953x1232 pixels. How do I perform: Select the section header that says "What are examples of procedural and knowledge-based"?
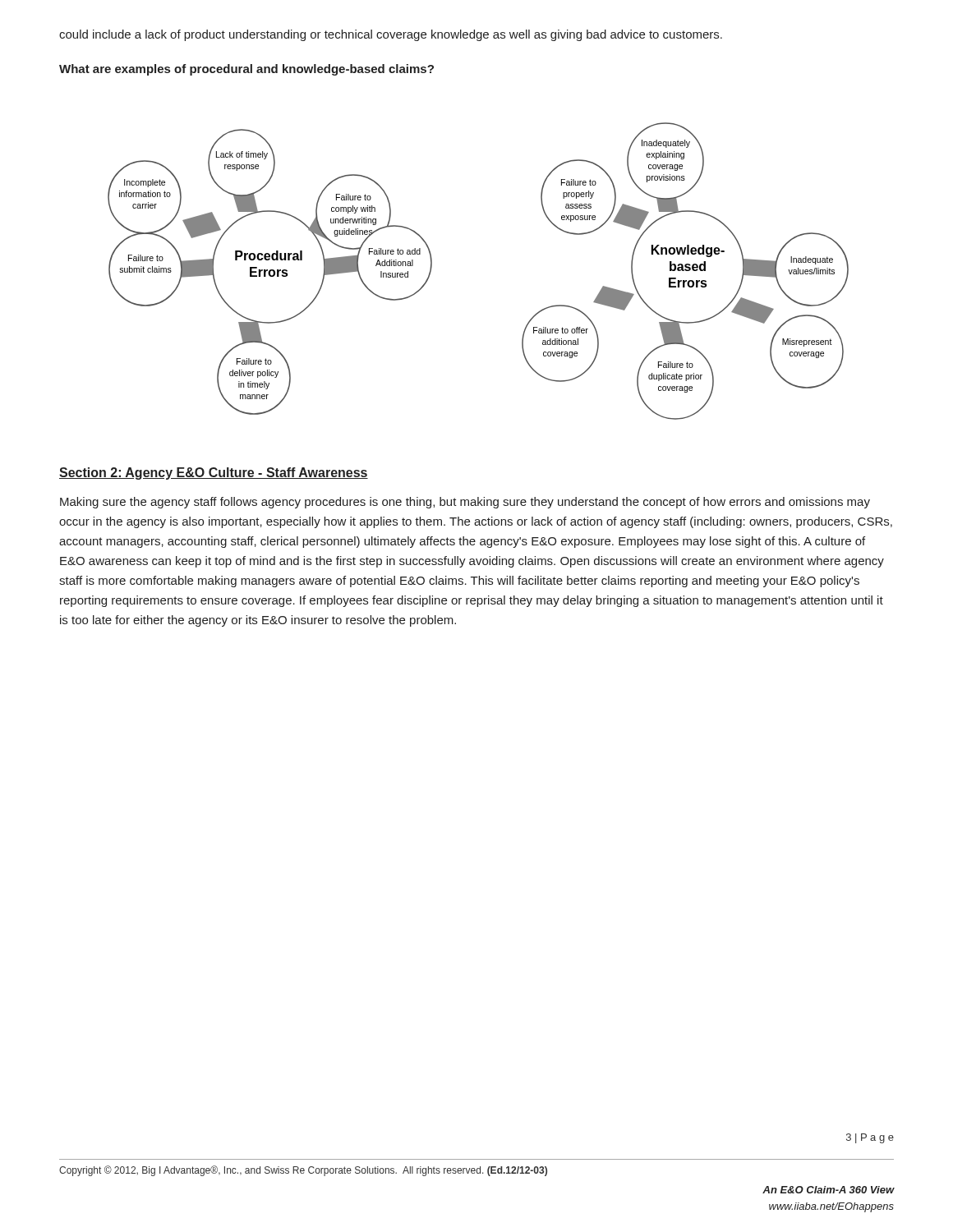click(x=247, y=69)
